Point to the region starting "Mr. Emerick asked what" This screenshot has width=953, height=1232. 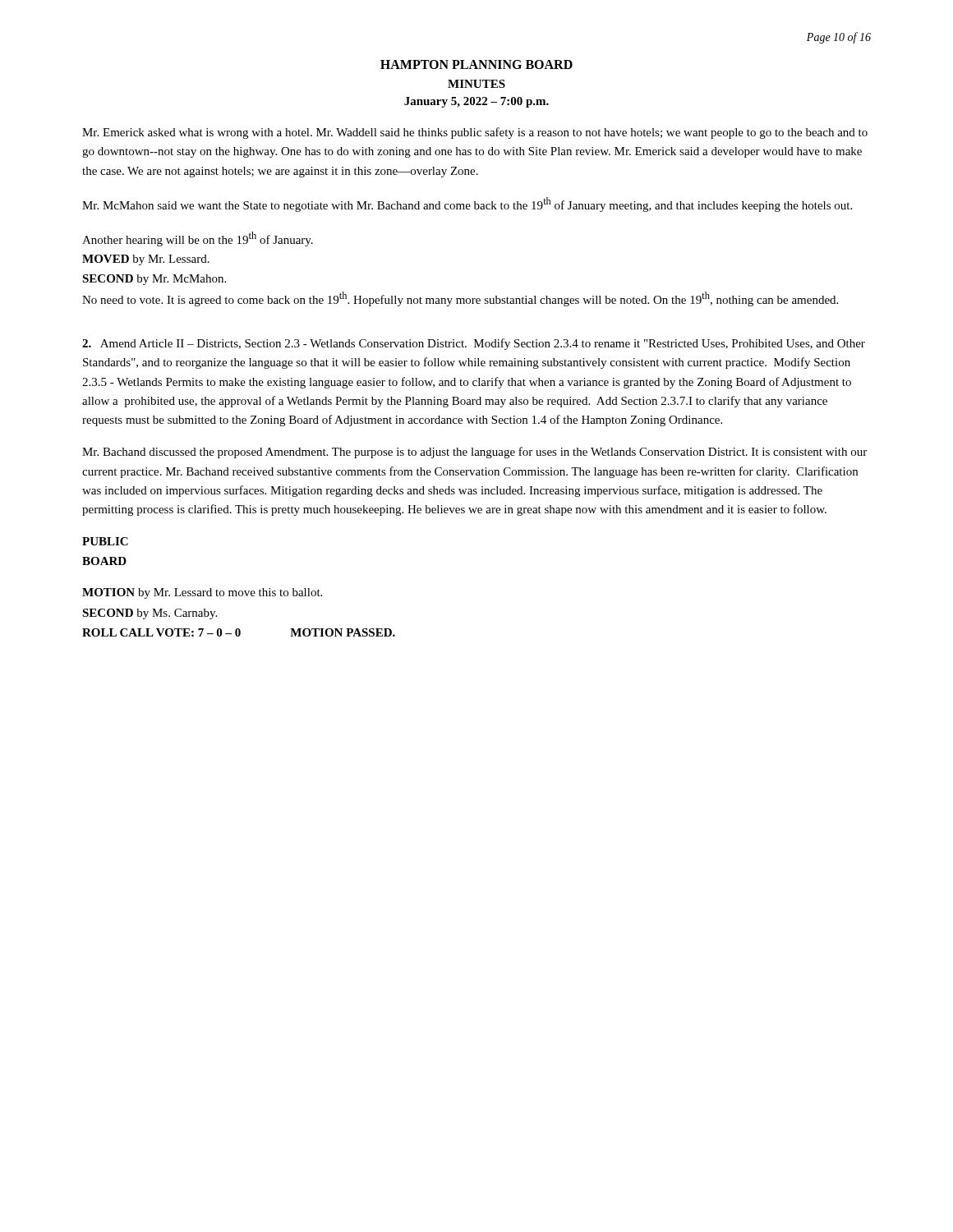click(x=475, y=151)
